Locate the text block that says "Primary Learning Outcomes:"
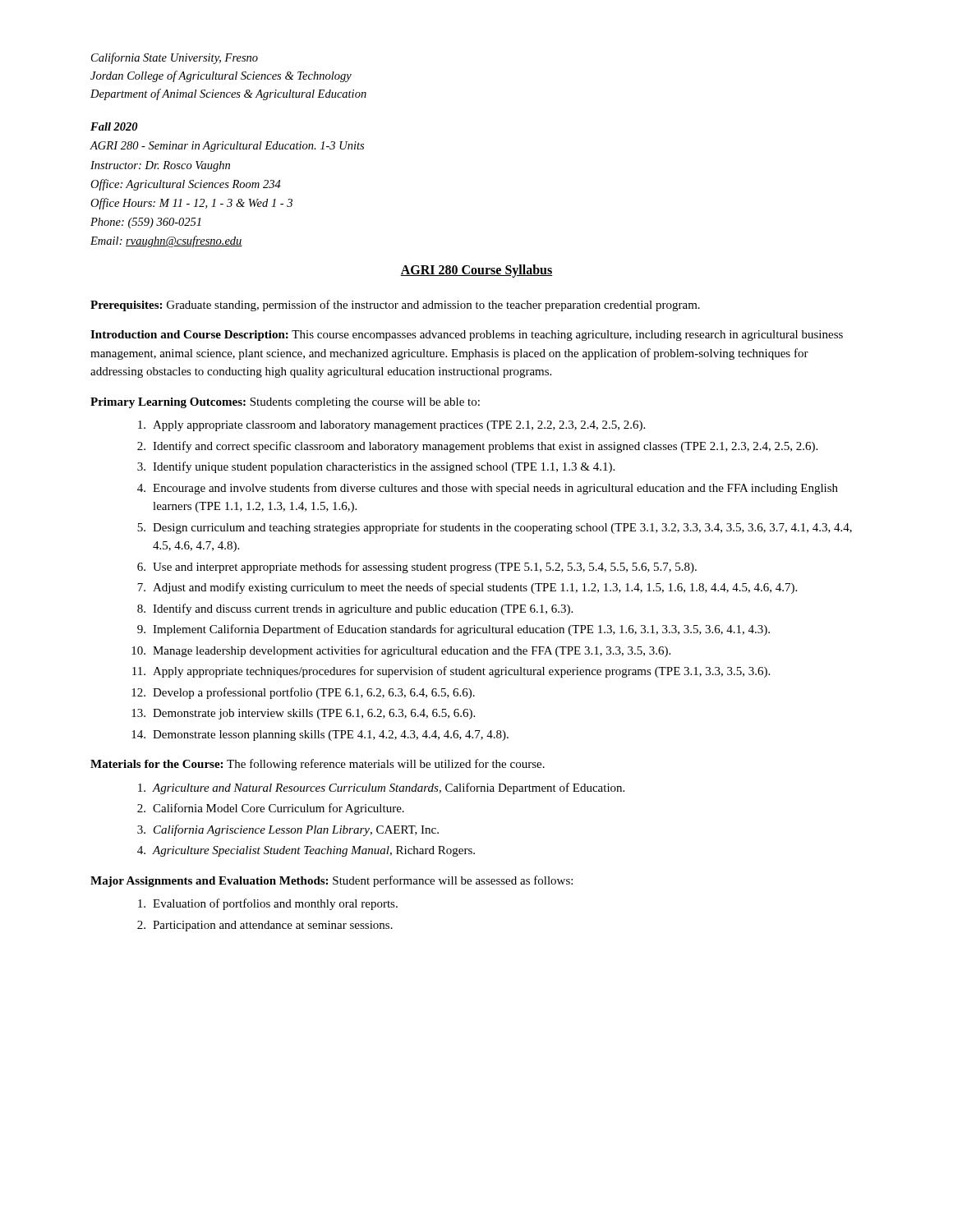 (285, 401)
